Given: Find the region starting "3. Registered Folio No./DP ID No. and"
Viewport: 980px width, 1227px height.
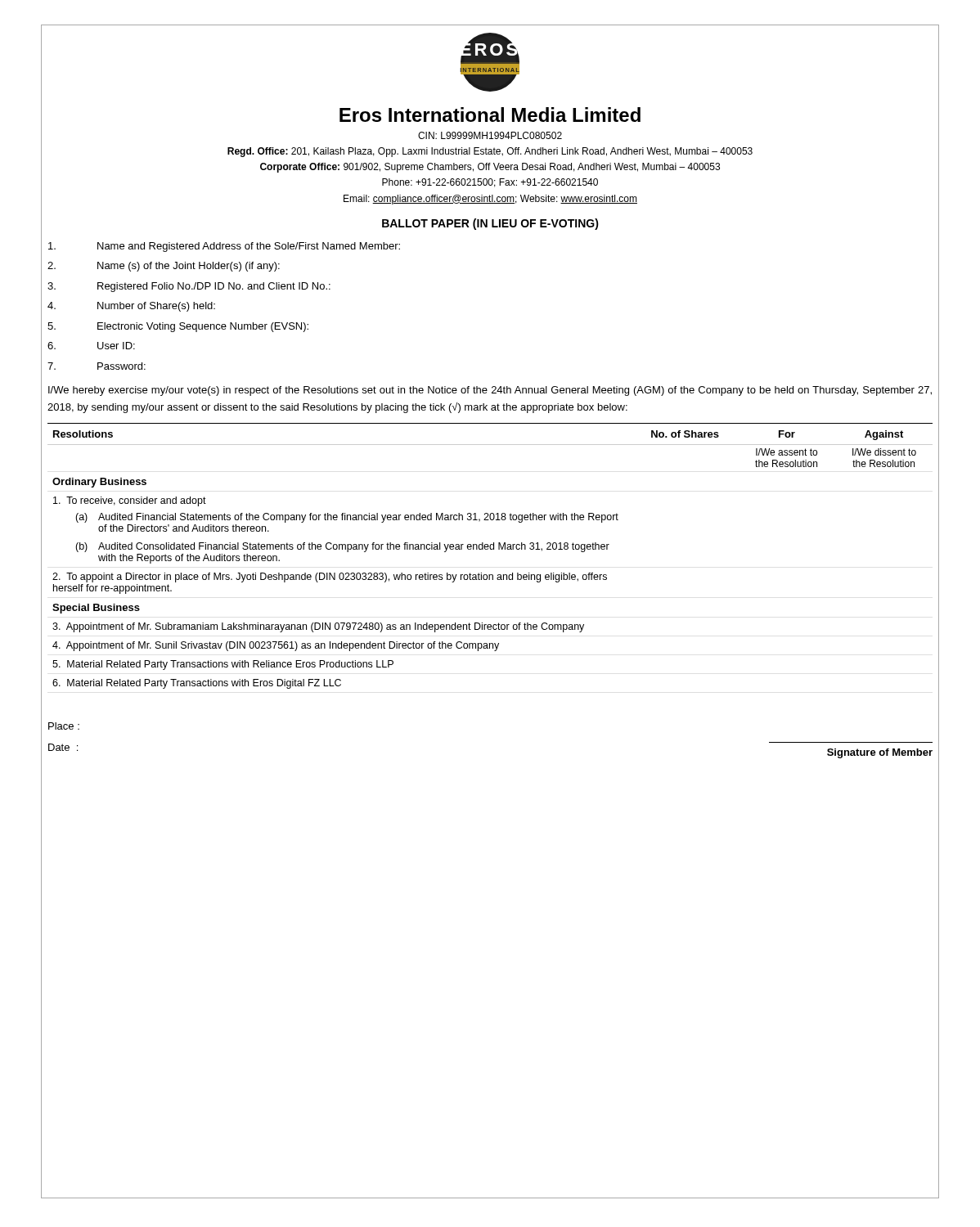Looking at the screenshot, I should tap(189, 287).
